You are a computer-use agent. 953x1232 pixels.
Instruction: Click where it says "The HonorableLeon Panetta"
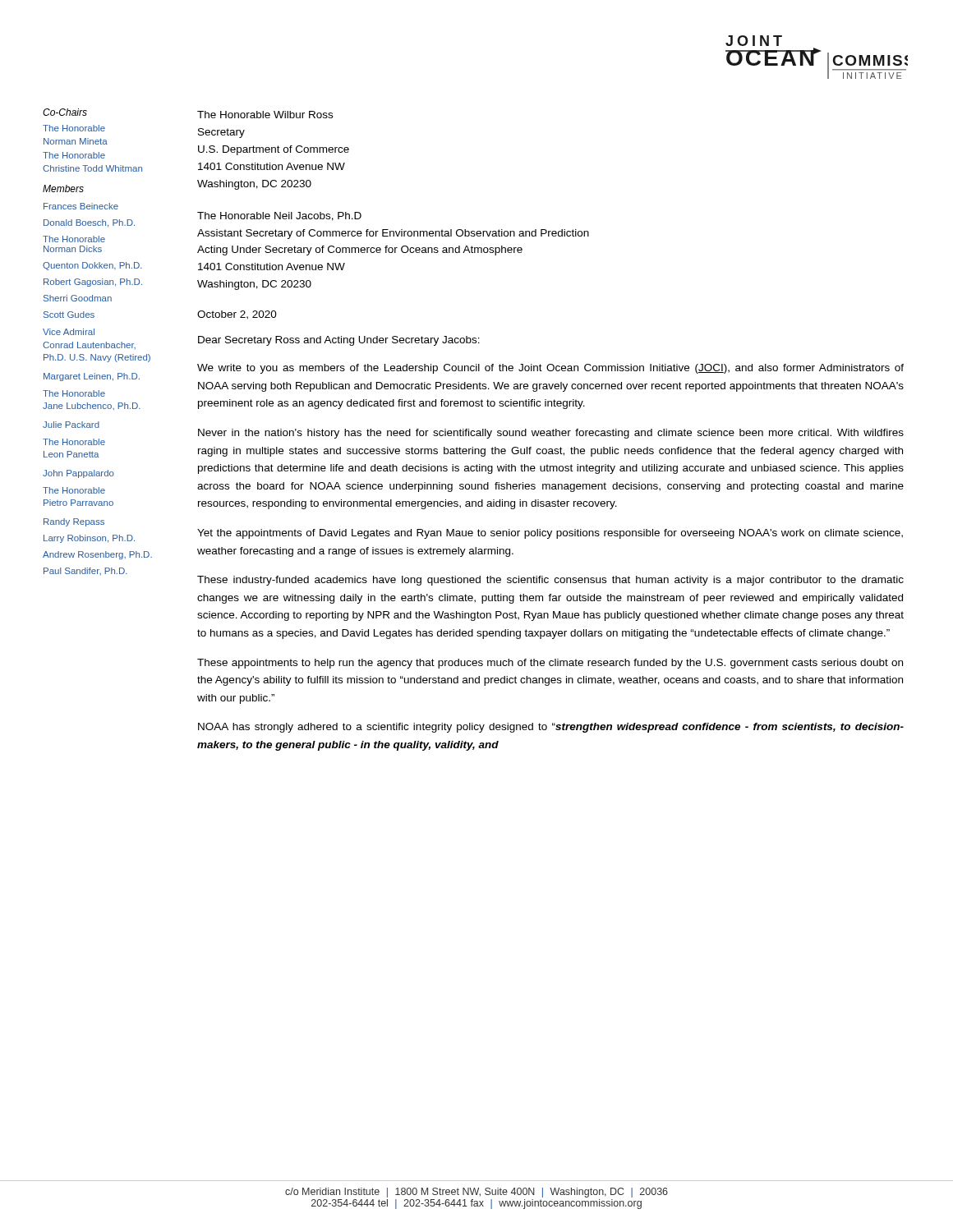pos(74,448)
